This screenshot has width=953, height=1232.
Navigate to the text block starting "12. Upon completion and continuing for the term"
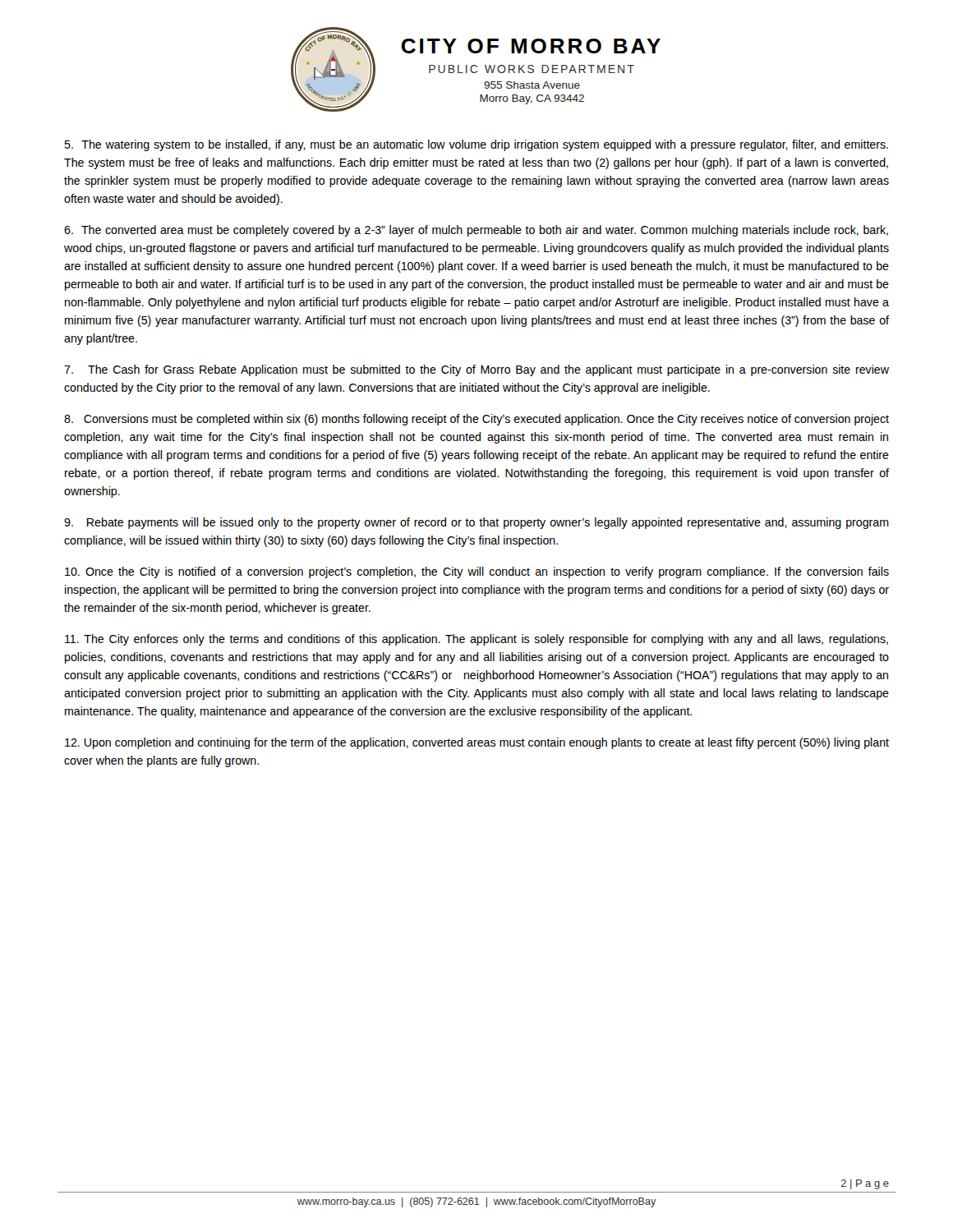coord(476,752)
